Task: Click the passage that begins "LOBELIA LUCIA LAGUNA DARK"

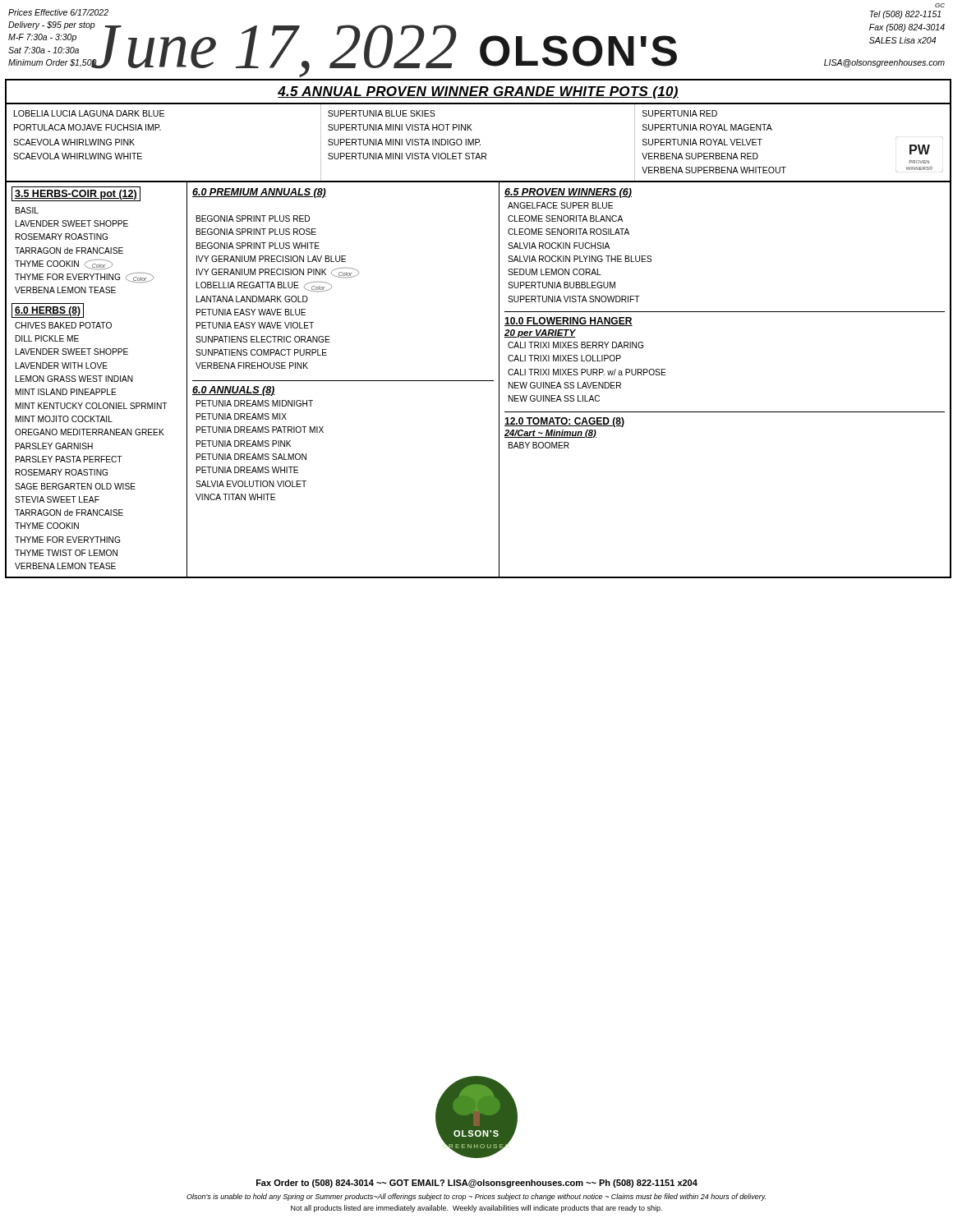Action: click(89, 135)
